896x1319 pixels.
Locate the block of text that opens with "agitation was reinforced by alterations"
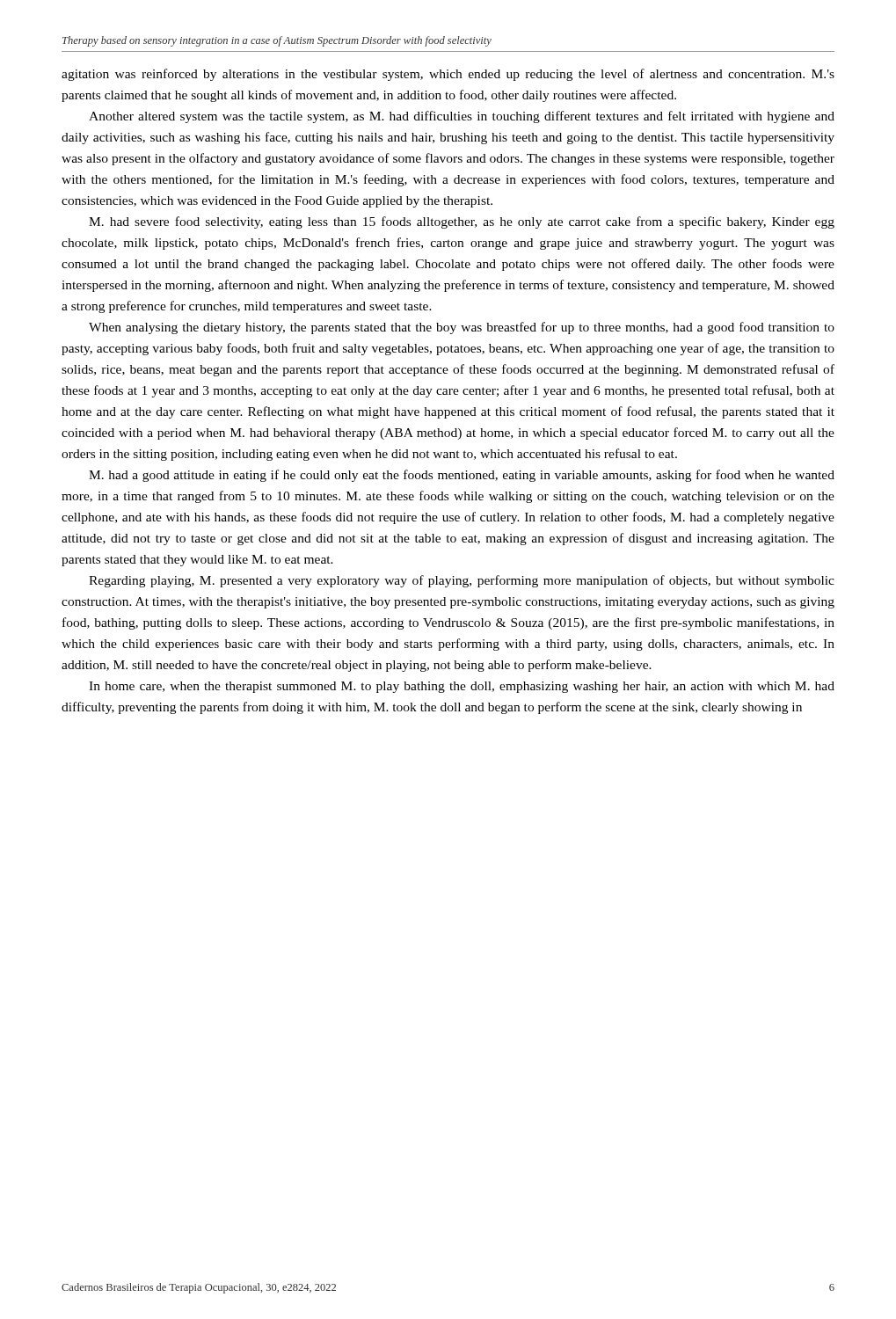point(448,391)
